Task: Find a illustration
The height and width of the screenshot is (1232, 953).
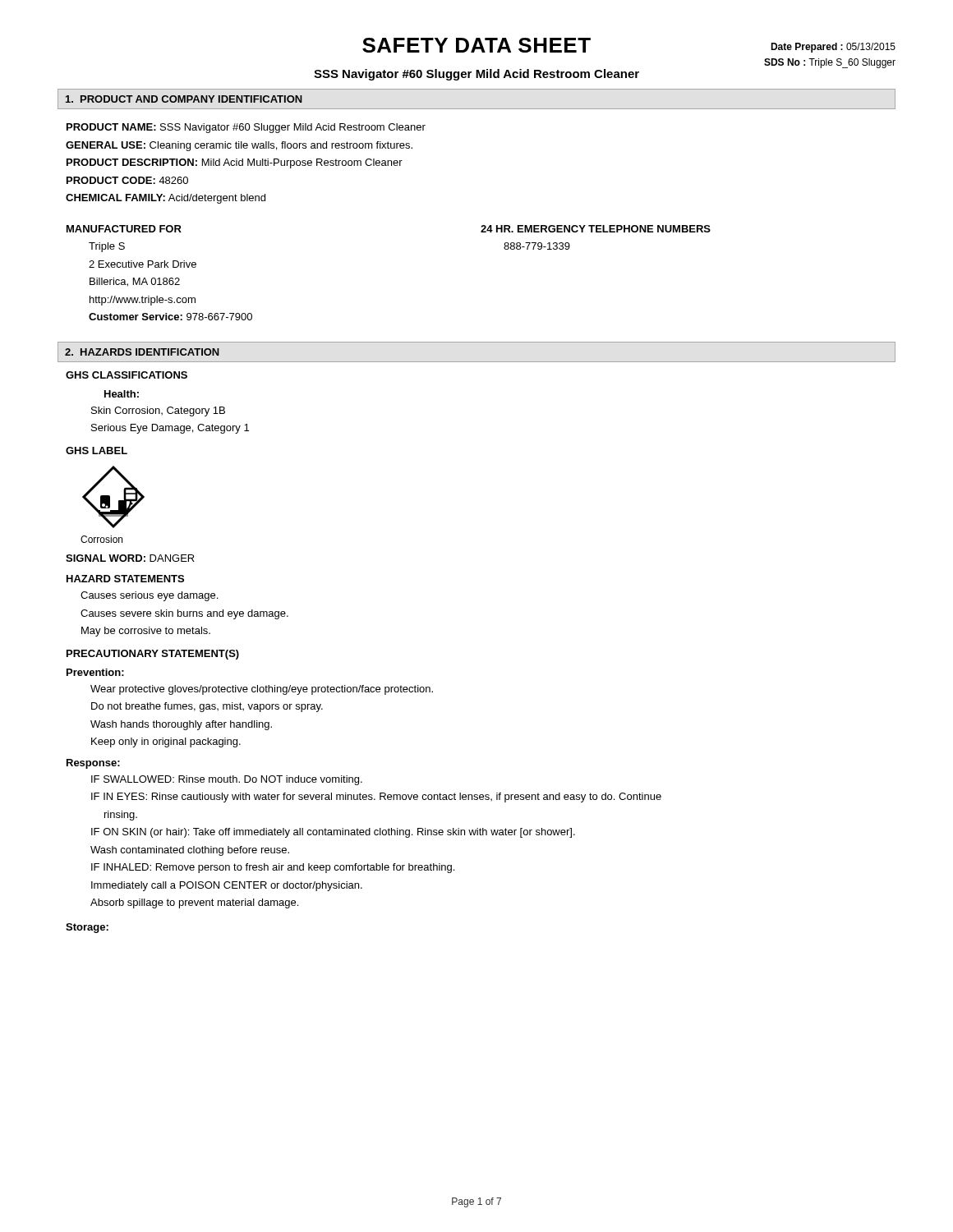Action: [x=113, y=496]
